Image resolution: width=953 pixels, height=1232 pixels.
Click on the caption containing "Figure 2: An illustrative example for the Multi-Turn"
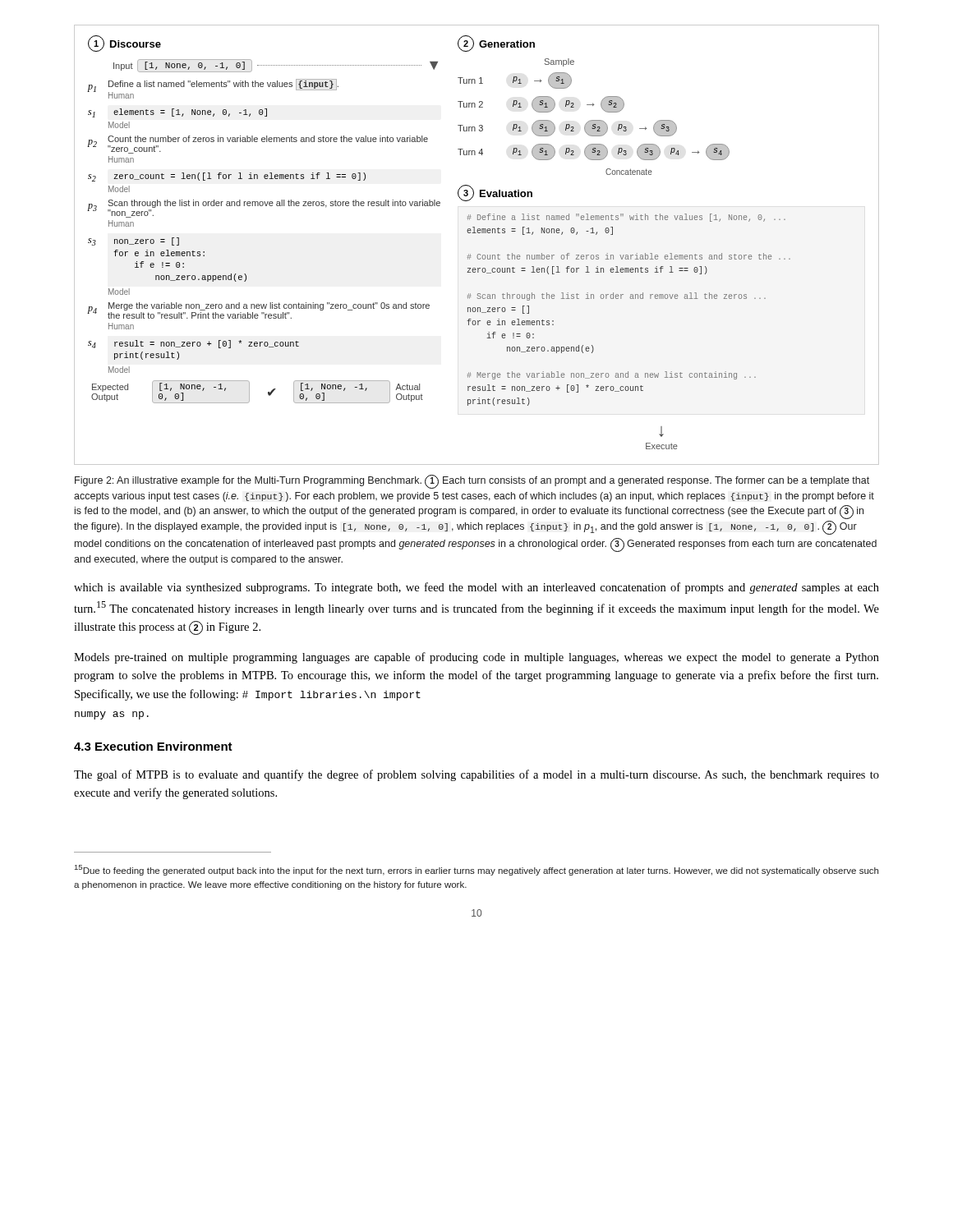476,520
